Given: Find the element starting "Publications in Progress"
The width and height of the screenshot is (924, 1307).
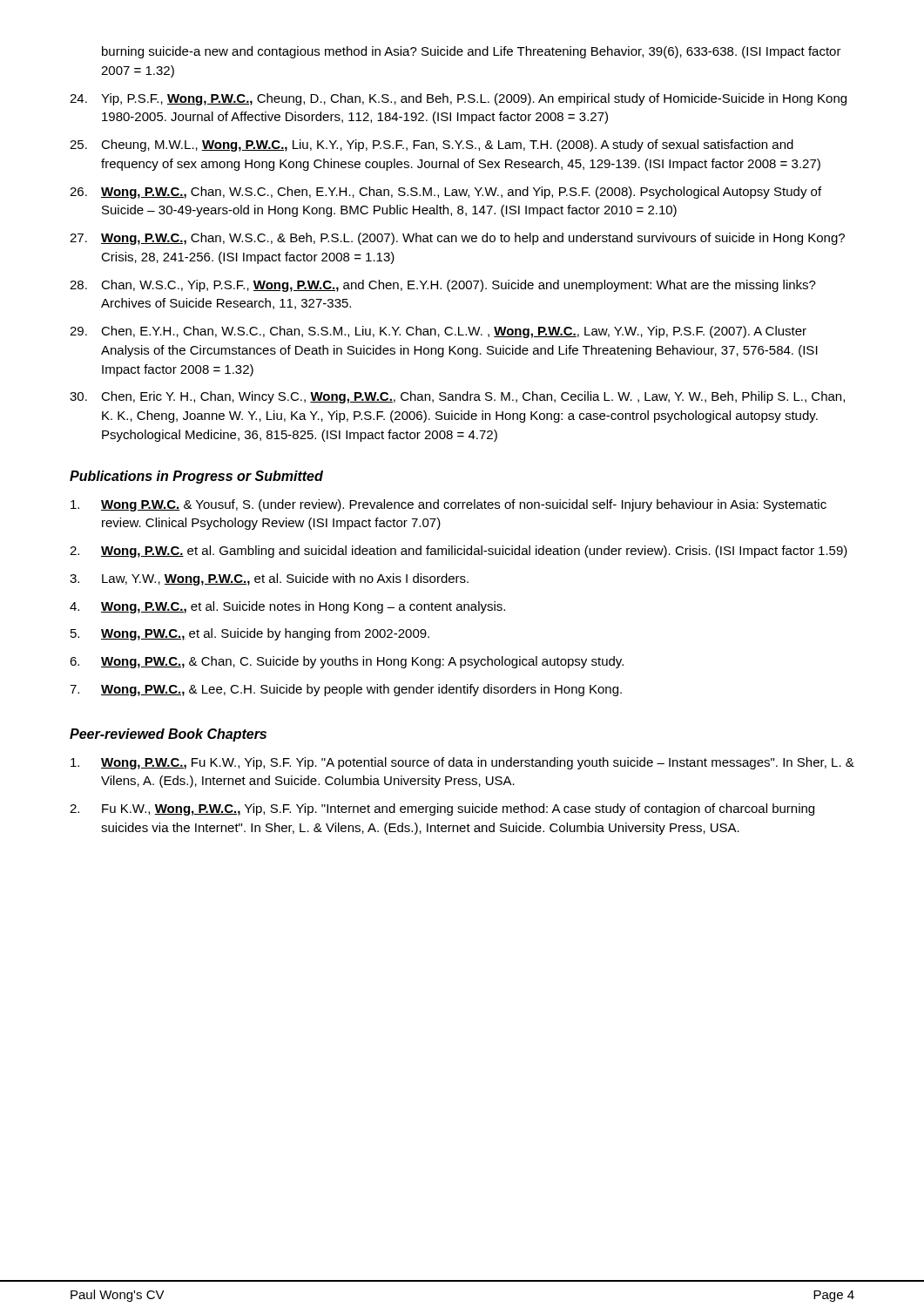Looking at the screenshot, I should pos(196,476).
